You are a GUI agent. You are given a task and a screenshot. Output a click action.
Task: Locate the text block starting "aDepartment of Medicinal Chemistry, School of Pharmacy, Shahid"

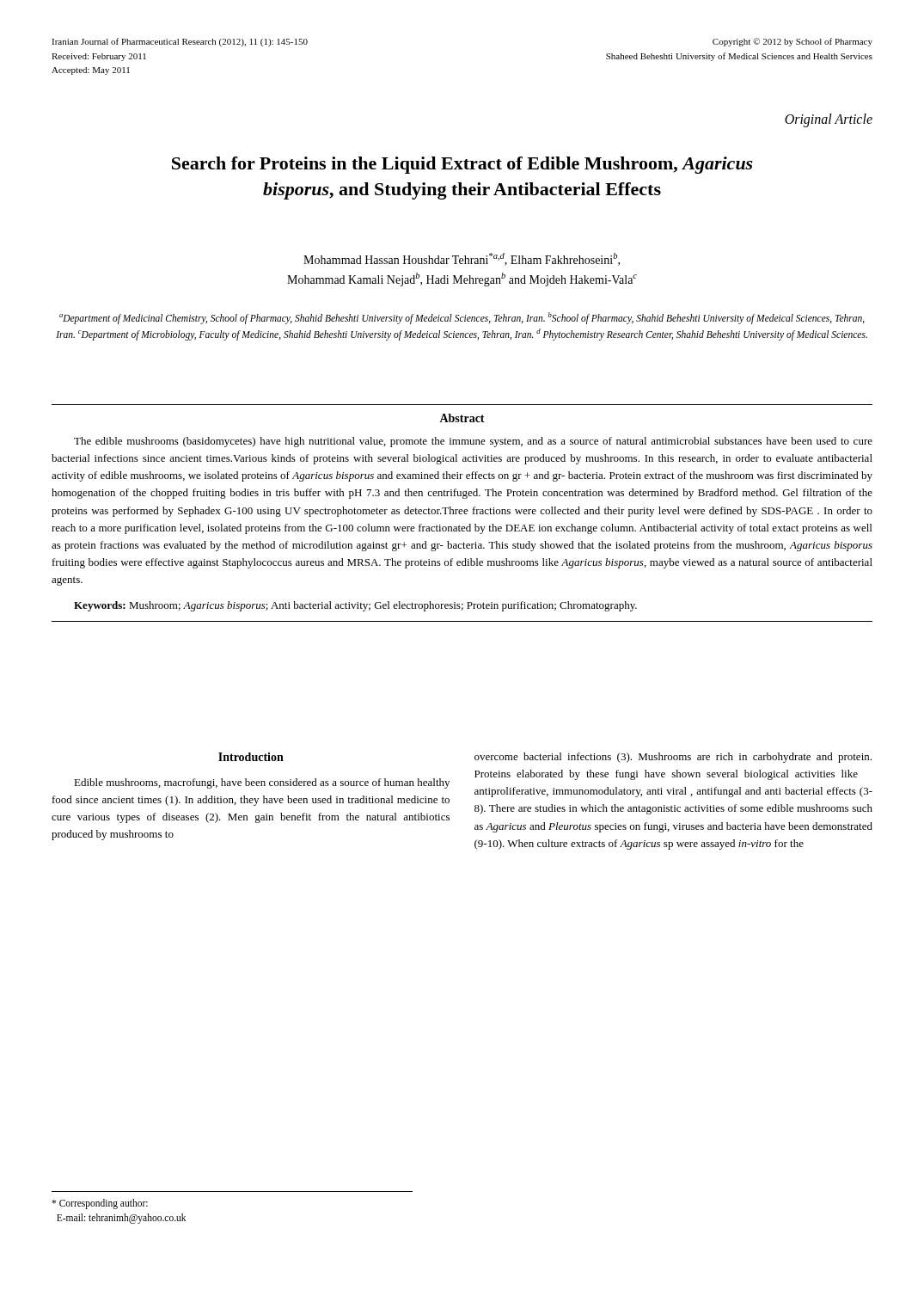click(x=462, y=325)
